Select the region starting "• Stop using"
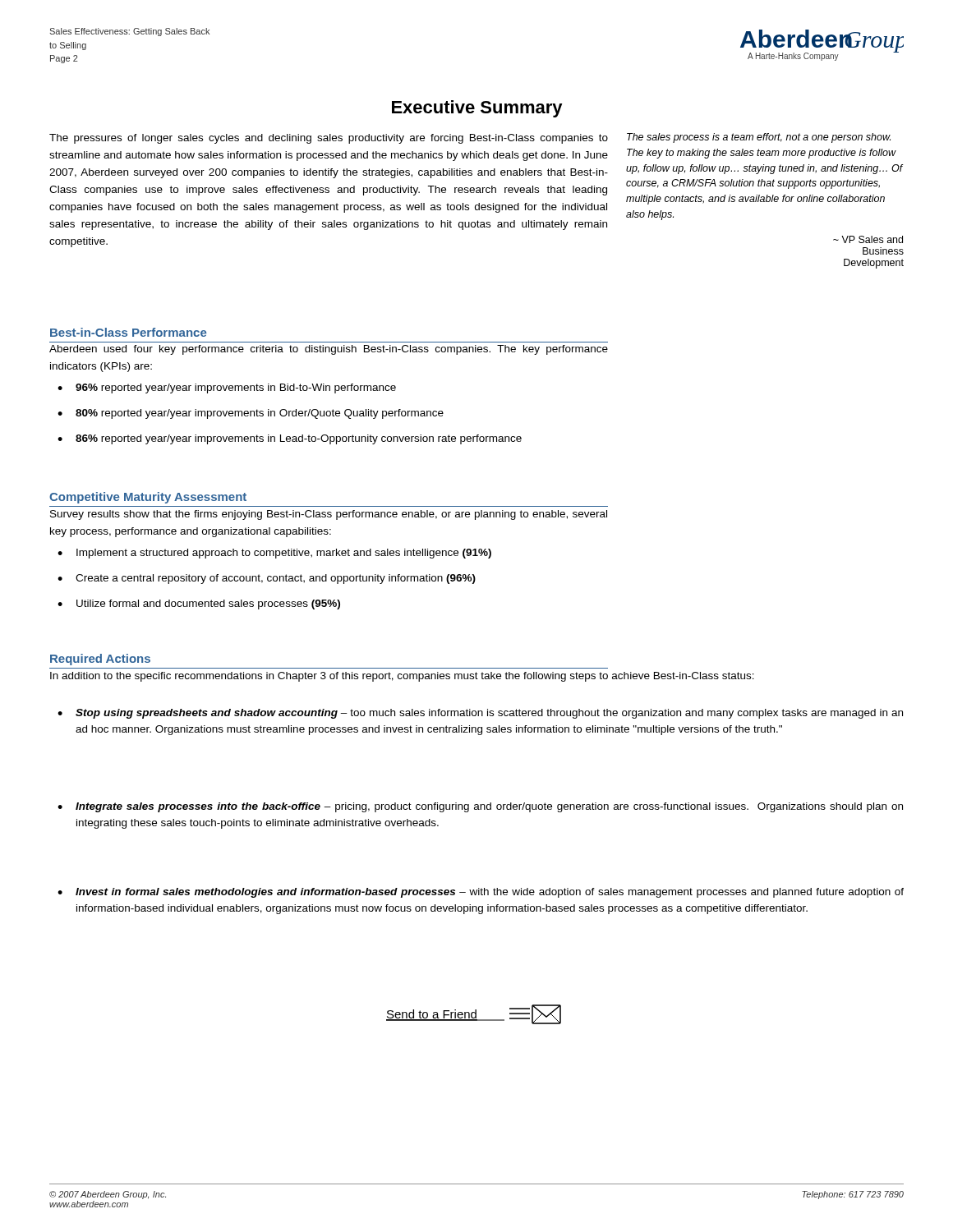Viewport: 953px width, 1232px height. click(x=476, y=721)
